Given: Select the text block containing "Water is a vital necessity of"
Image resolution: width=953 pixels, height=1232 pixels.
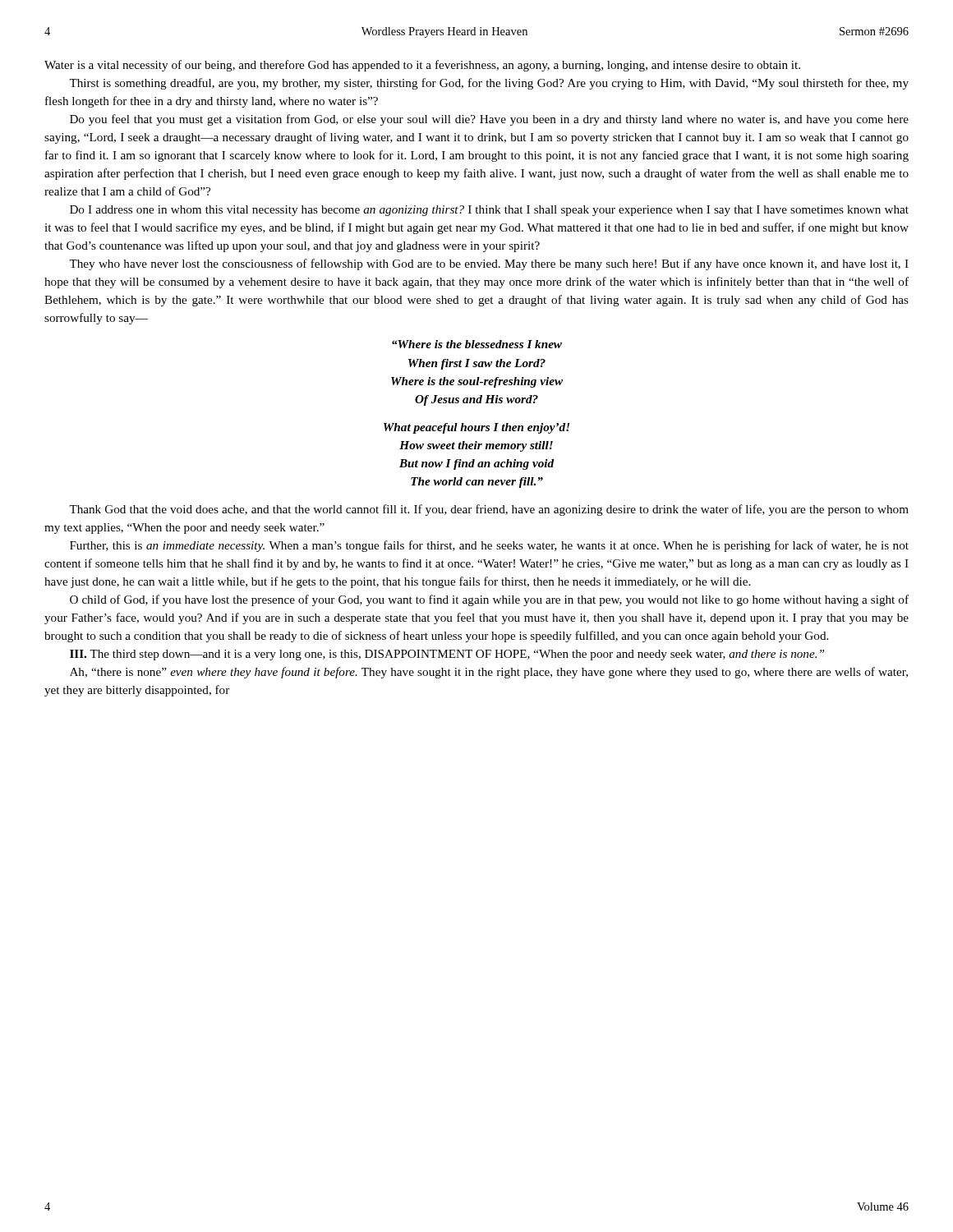Looking at the screenshot, I should 476,65.
